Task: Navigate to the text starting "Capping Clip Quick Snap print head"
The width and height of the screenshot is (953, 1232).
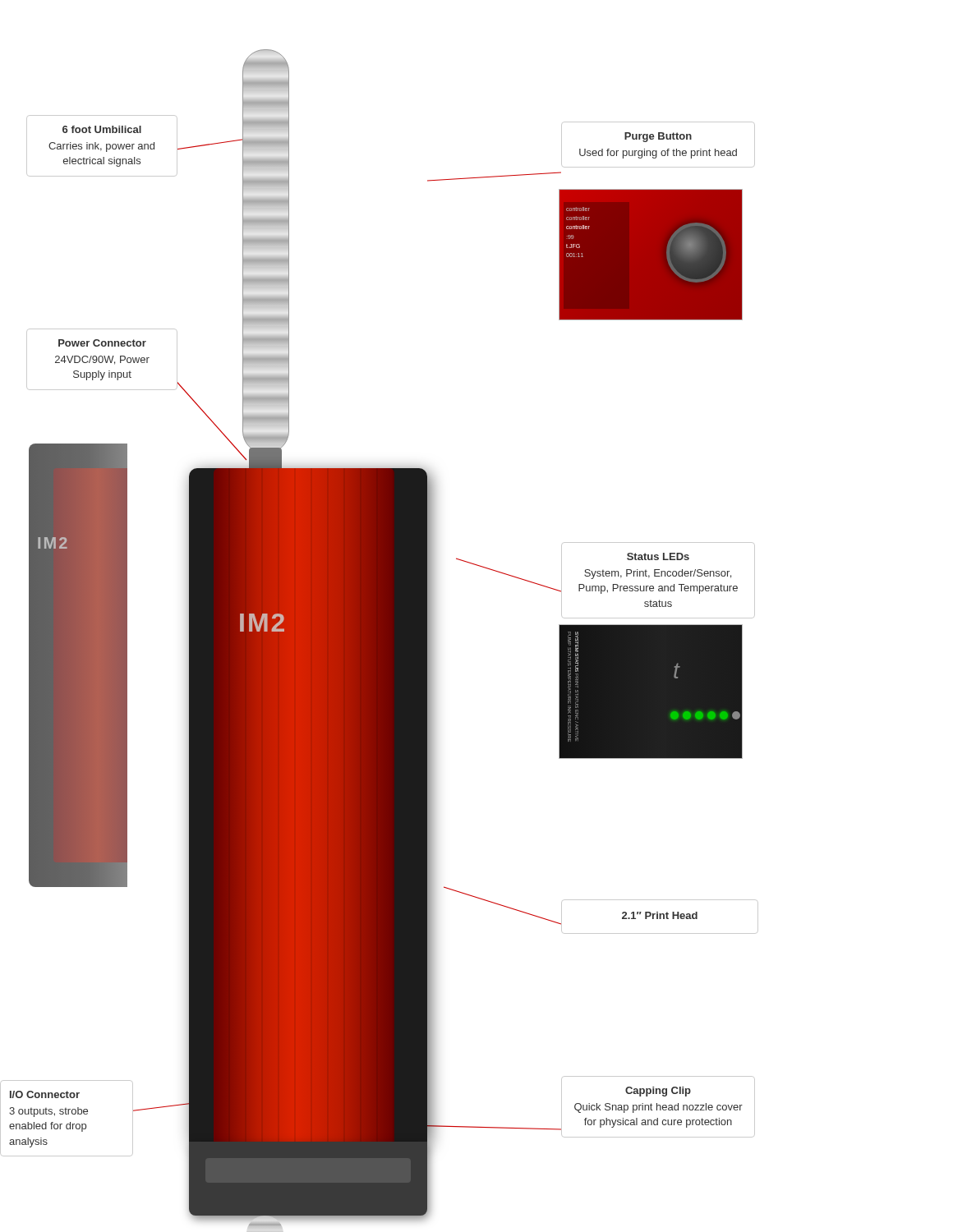Action: pyautogui.click(x=658, y=1106)
